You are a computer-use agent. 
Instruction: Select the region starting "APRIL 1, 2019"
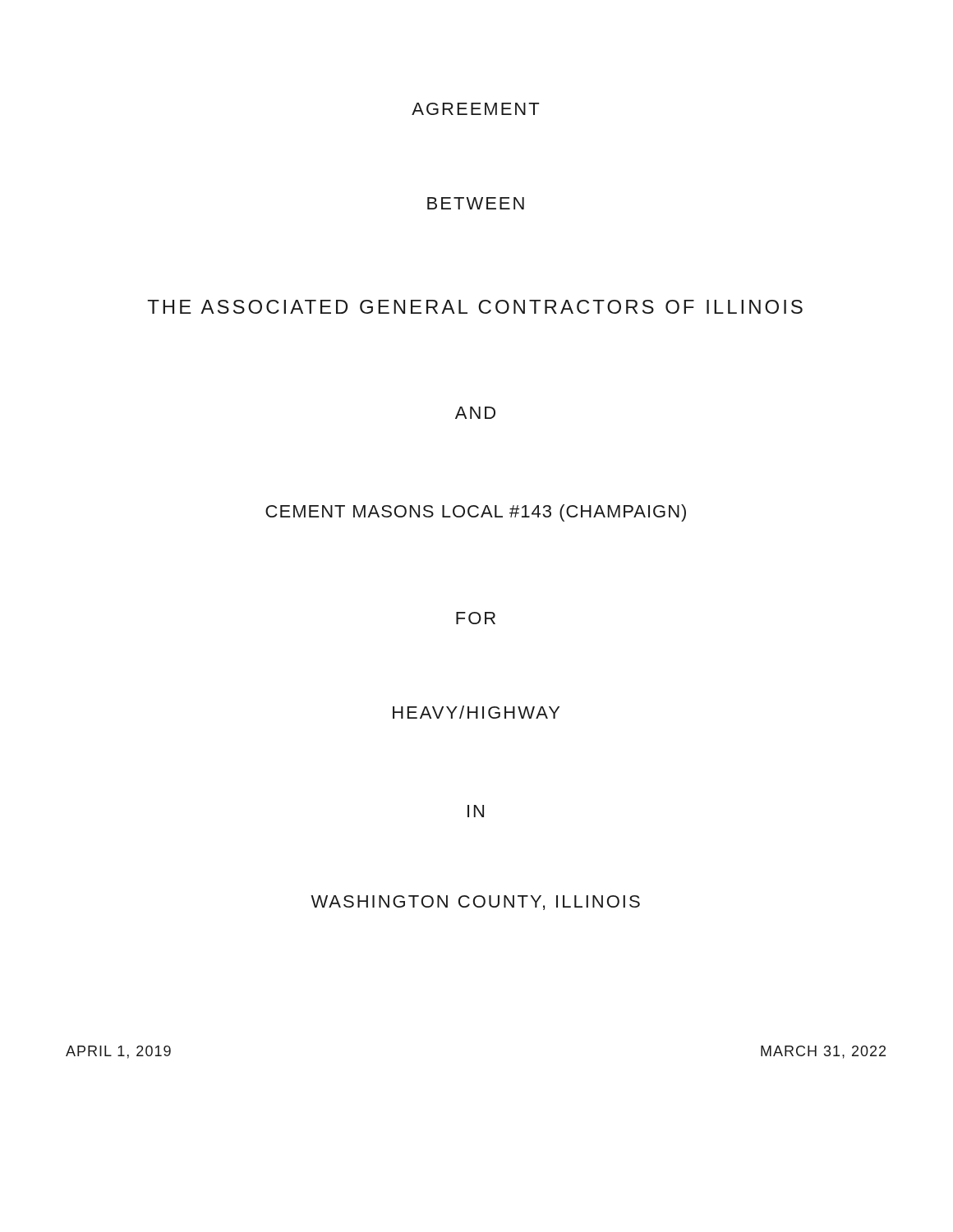[121, 1052]
